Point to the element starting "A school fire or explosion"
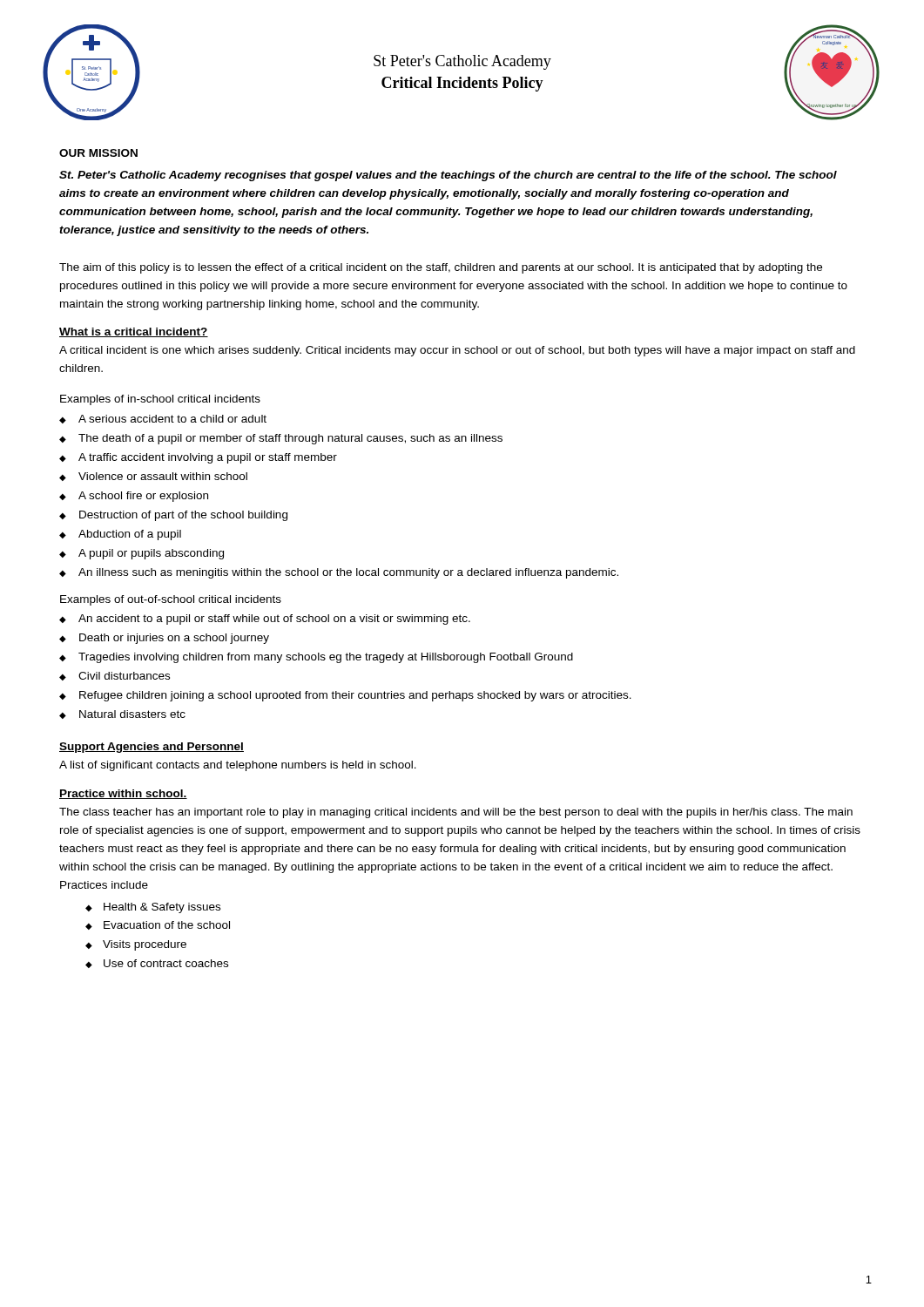Viewport: 924px width, 1307px height. pyautogui.click(x=144, y=495)
